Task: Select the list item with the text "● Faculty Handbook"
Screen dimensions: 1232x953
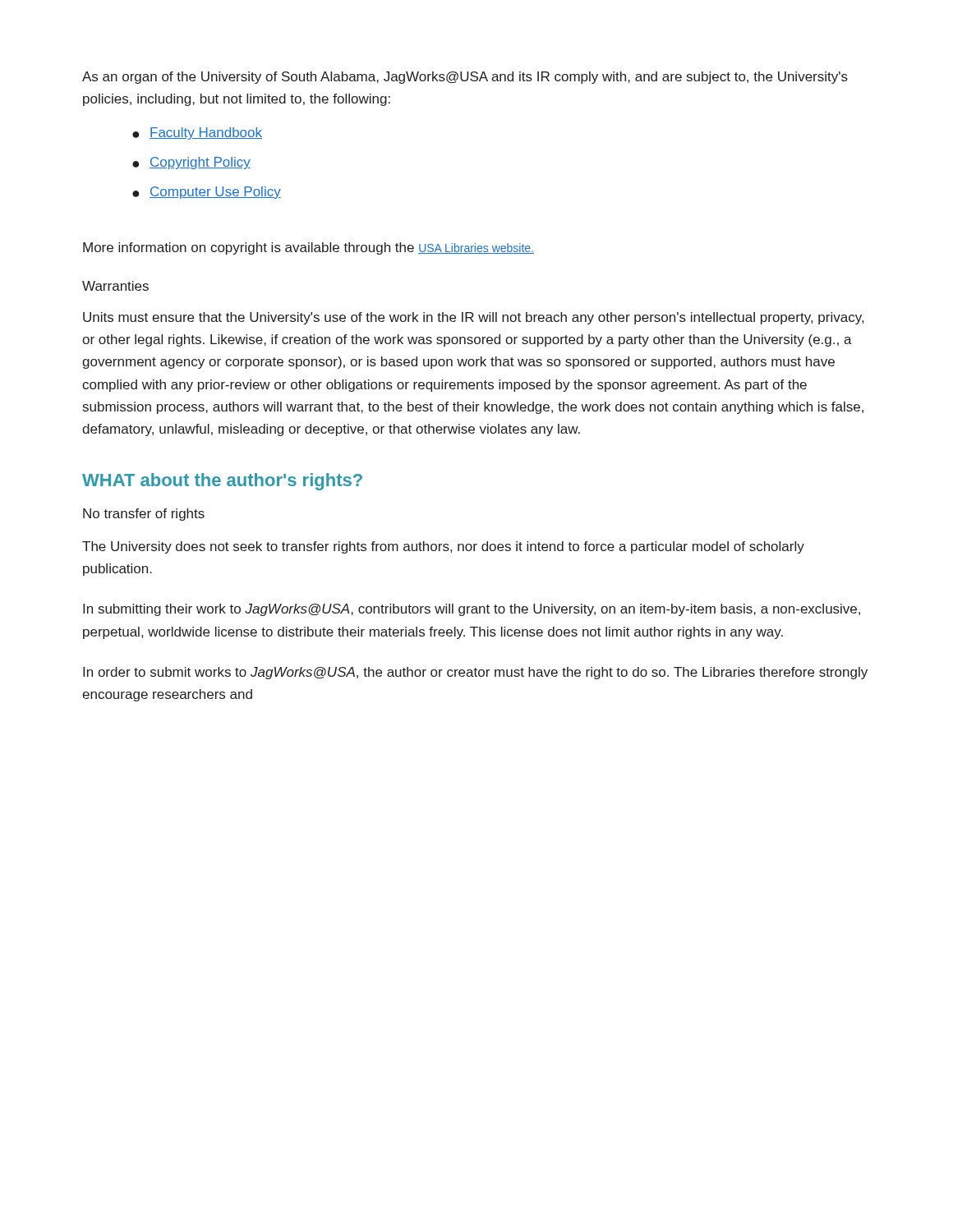Action: (197, 134)
